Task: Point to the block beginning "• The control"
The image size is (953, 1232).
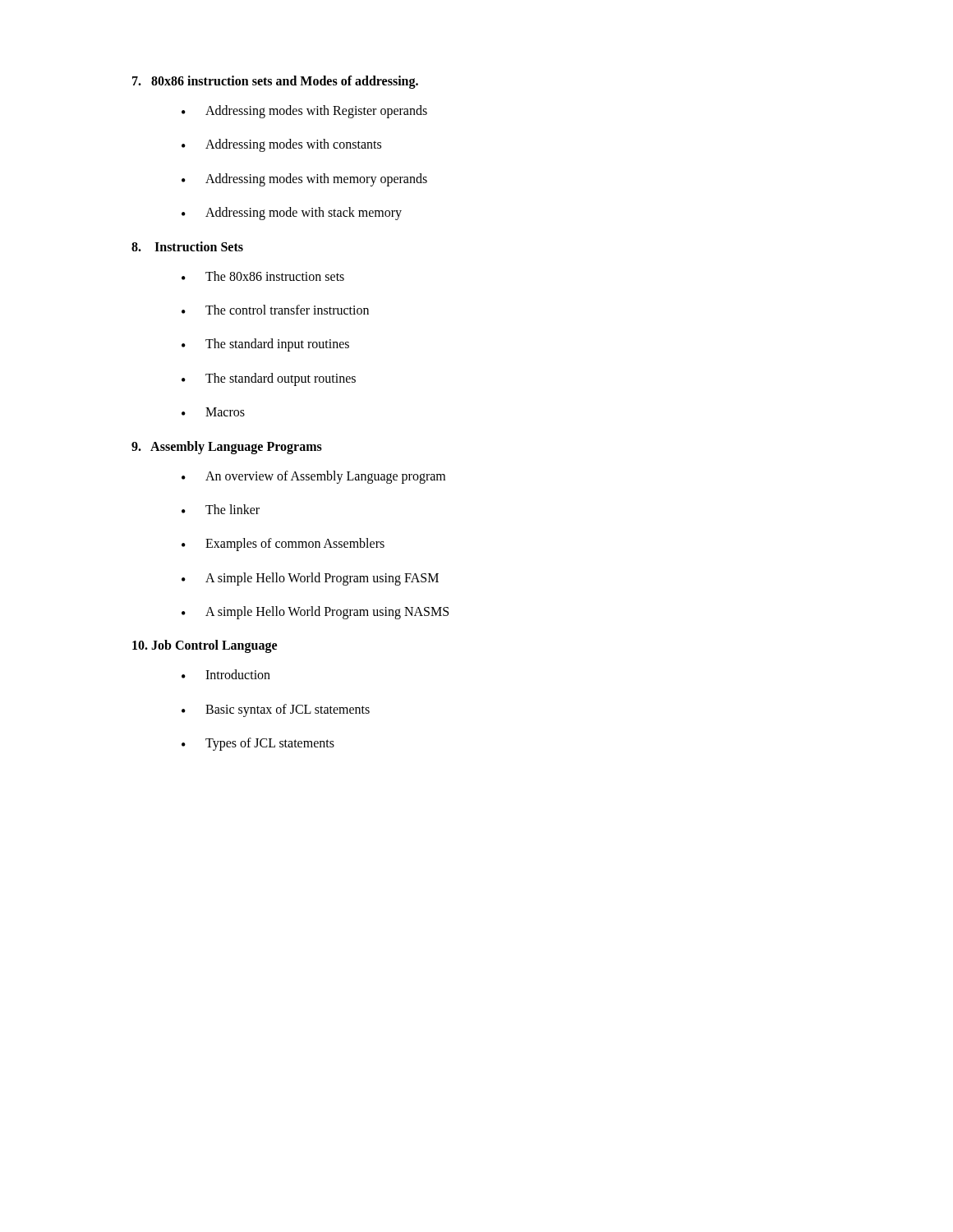Action: [x=275, y=313]
